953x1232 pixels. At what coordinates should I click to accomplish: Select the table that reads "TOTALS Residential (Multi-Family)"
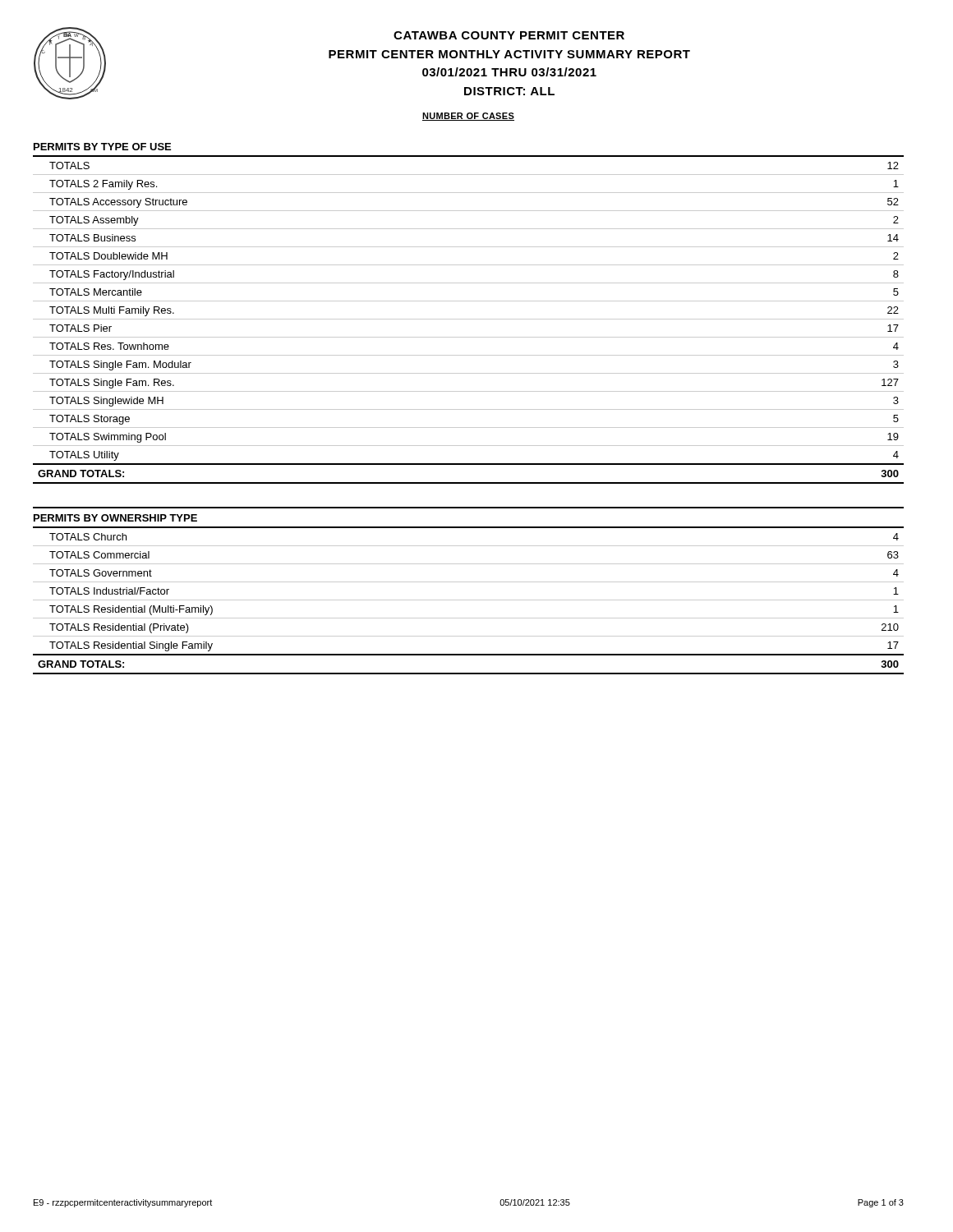pos(468,601)
